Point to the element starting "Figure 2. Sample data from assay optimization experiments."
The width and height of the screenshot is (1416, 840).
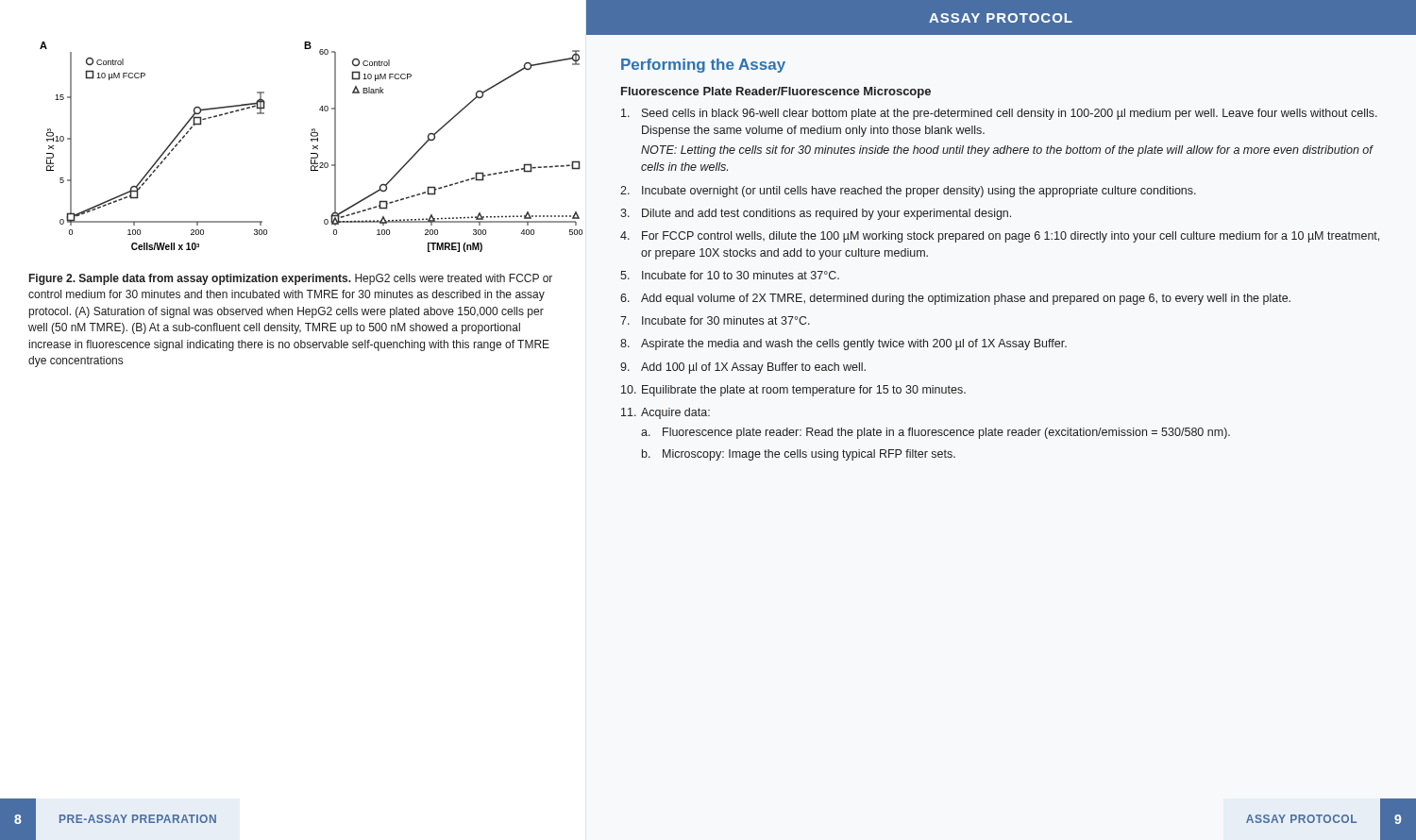click(x=290, y=319)
